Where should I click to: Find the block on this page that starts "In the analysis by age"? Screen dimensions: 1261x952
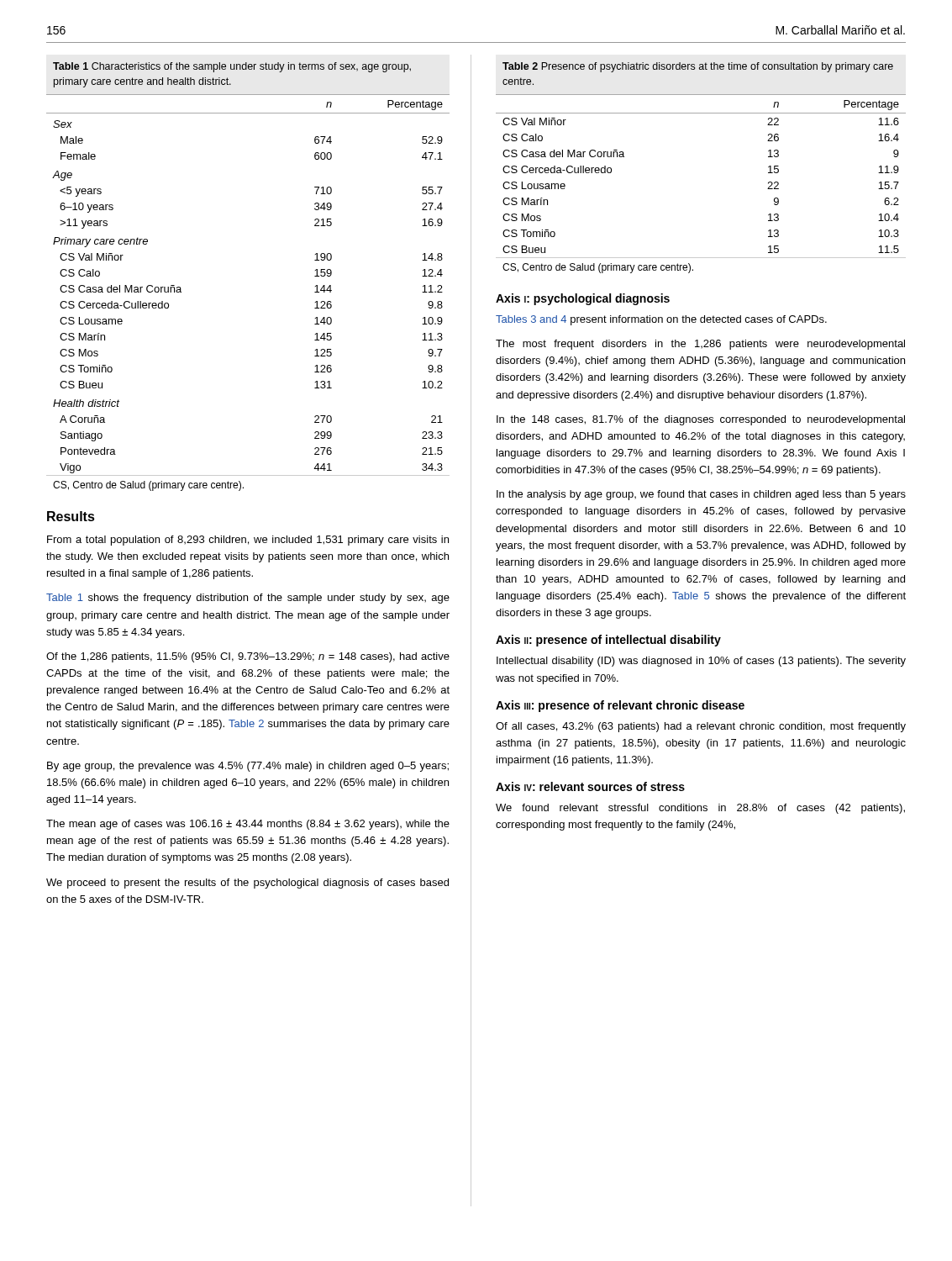click(x=701, y=553)
